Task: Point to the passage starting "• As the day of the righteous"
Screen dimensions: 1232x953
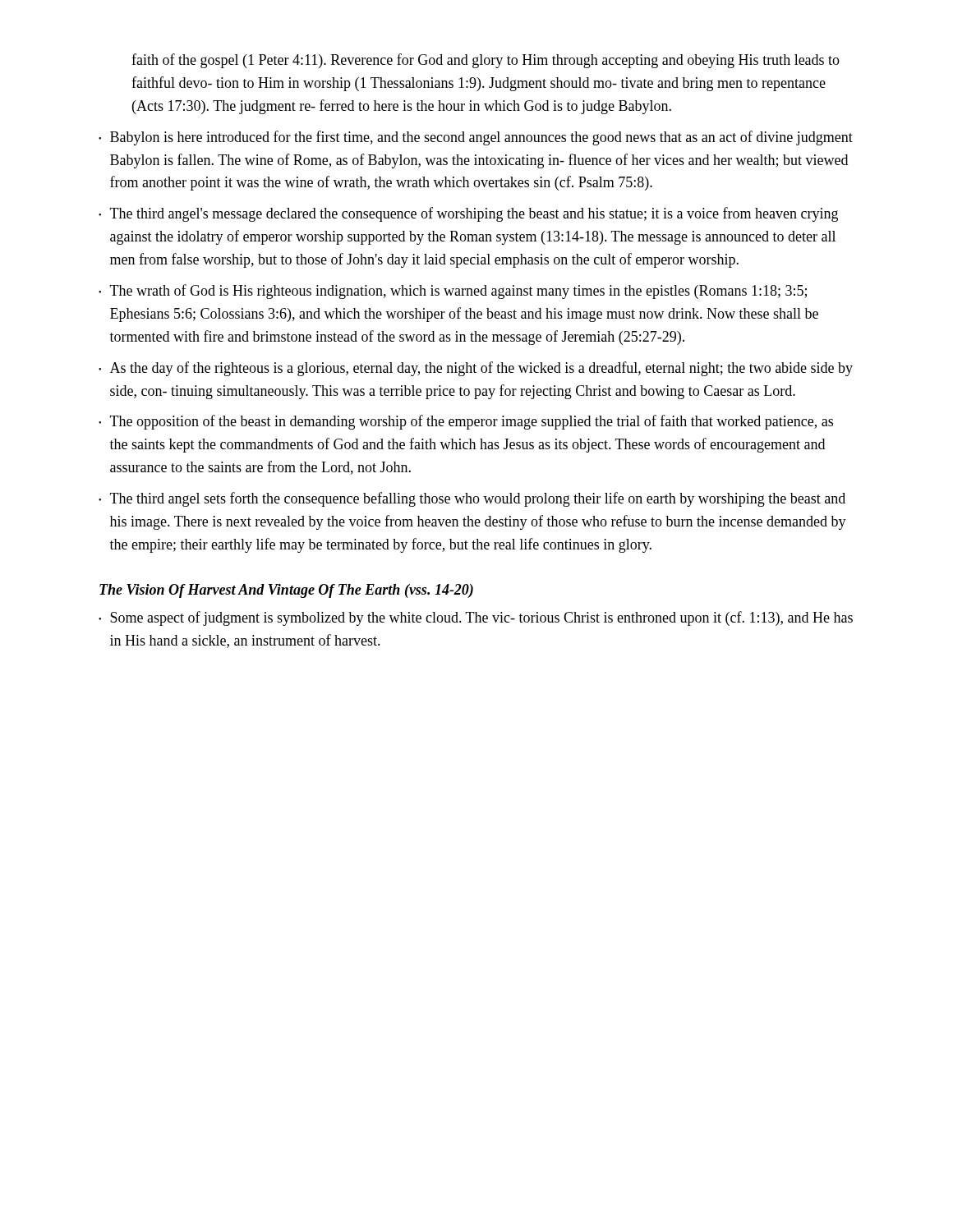Action: [x=476, y=380]
